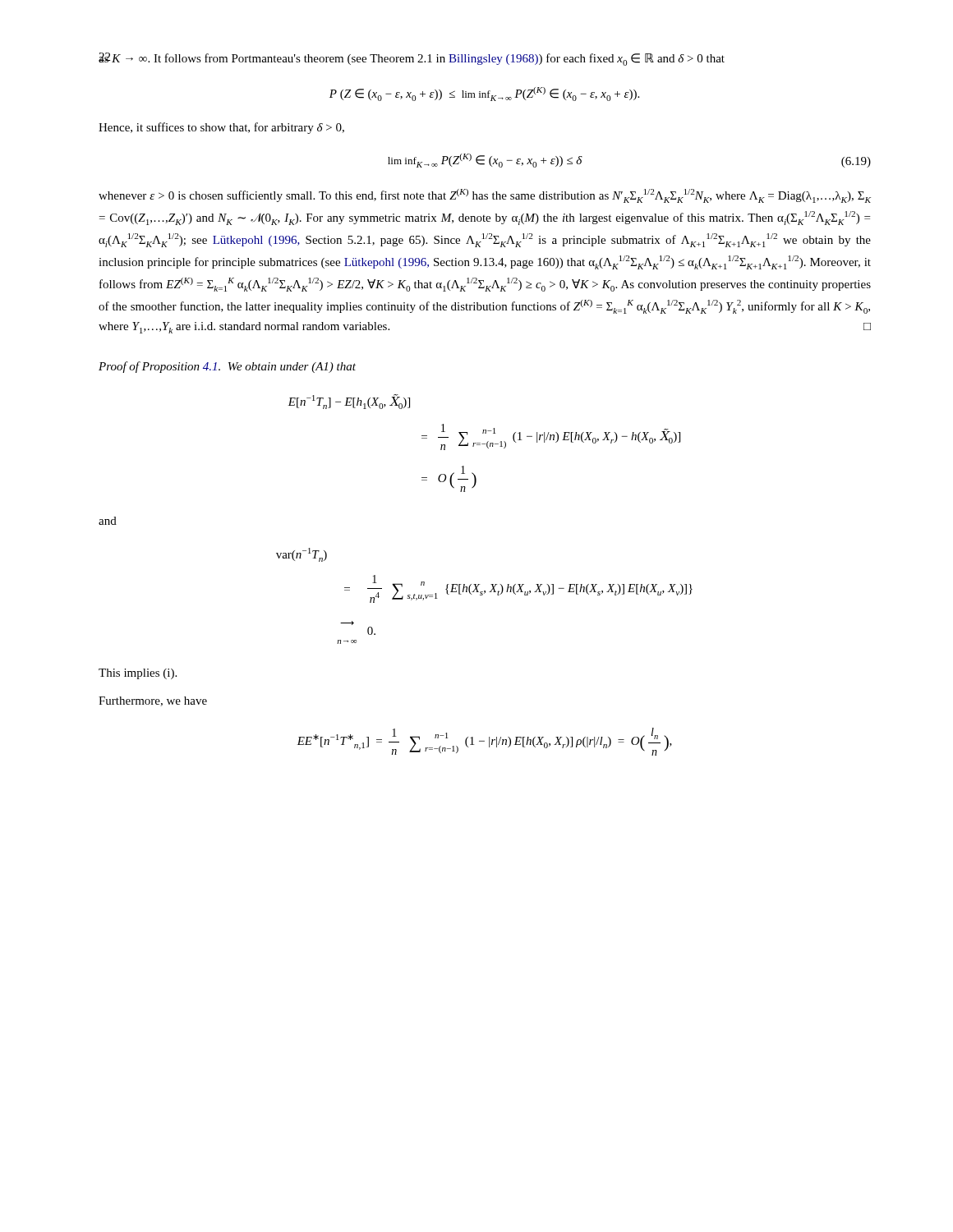Select the element starting "E[n−1Tn] − E[h1(X0, X̃0)]"
Viewport: 953px width, 1232px height.
[485, 444]
